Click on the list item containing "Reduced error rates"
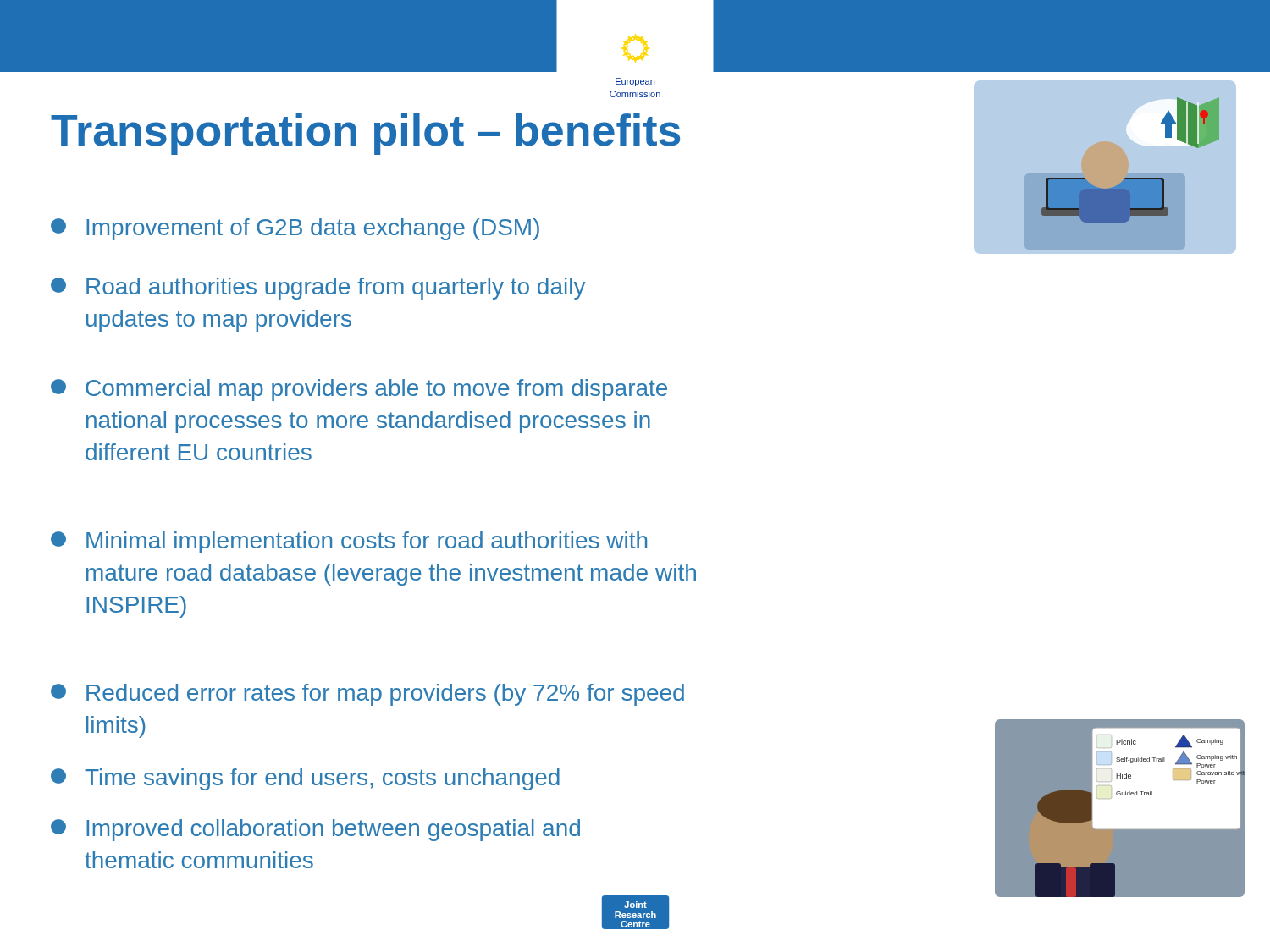The width and height of the screenshot is (1270, 952). [x=368, y=709]
